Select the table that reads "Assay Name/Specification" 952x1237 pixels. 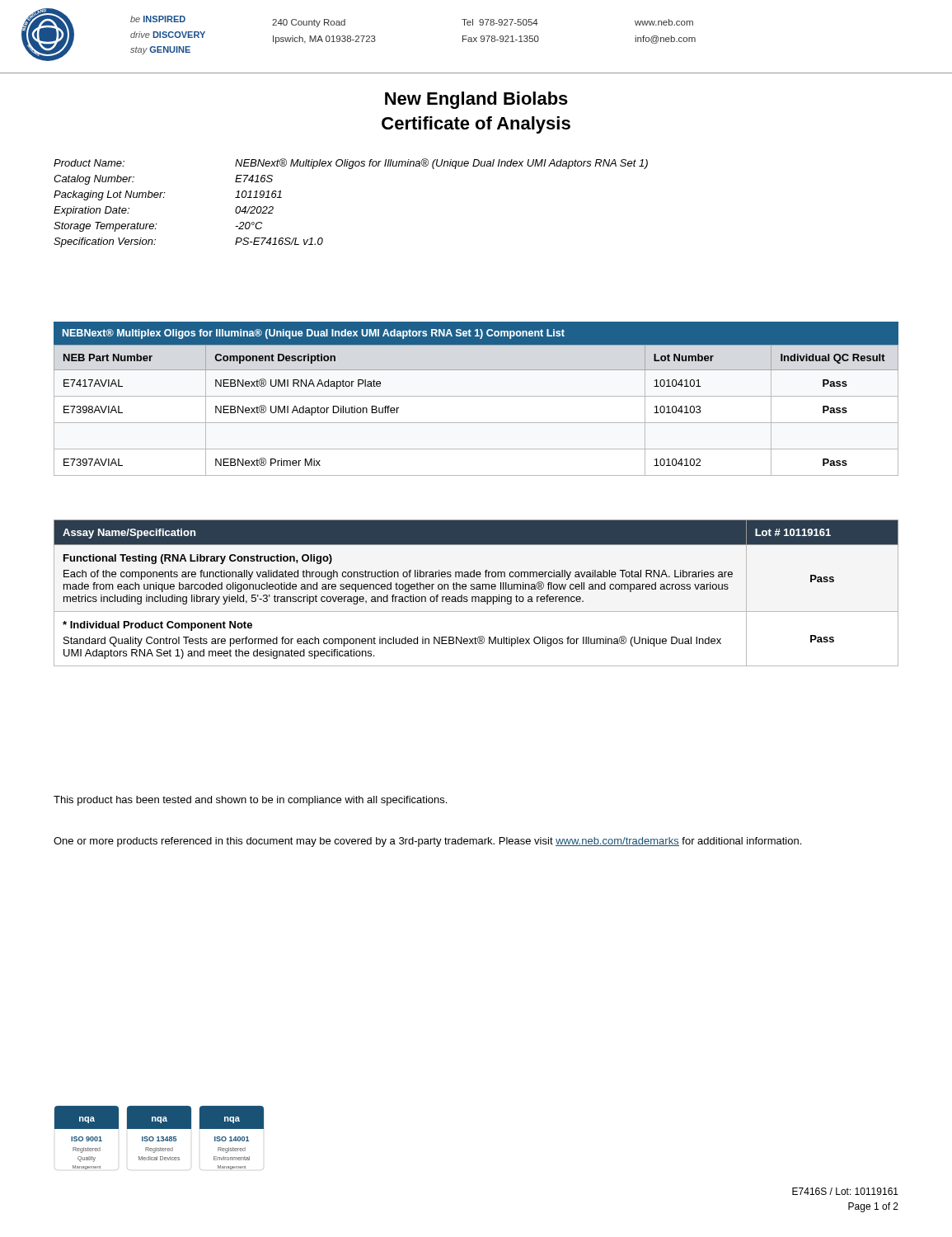[x=476, y=593]
